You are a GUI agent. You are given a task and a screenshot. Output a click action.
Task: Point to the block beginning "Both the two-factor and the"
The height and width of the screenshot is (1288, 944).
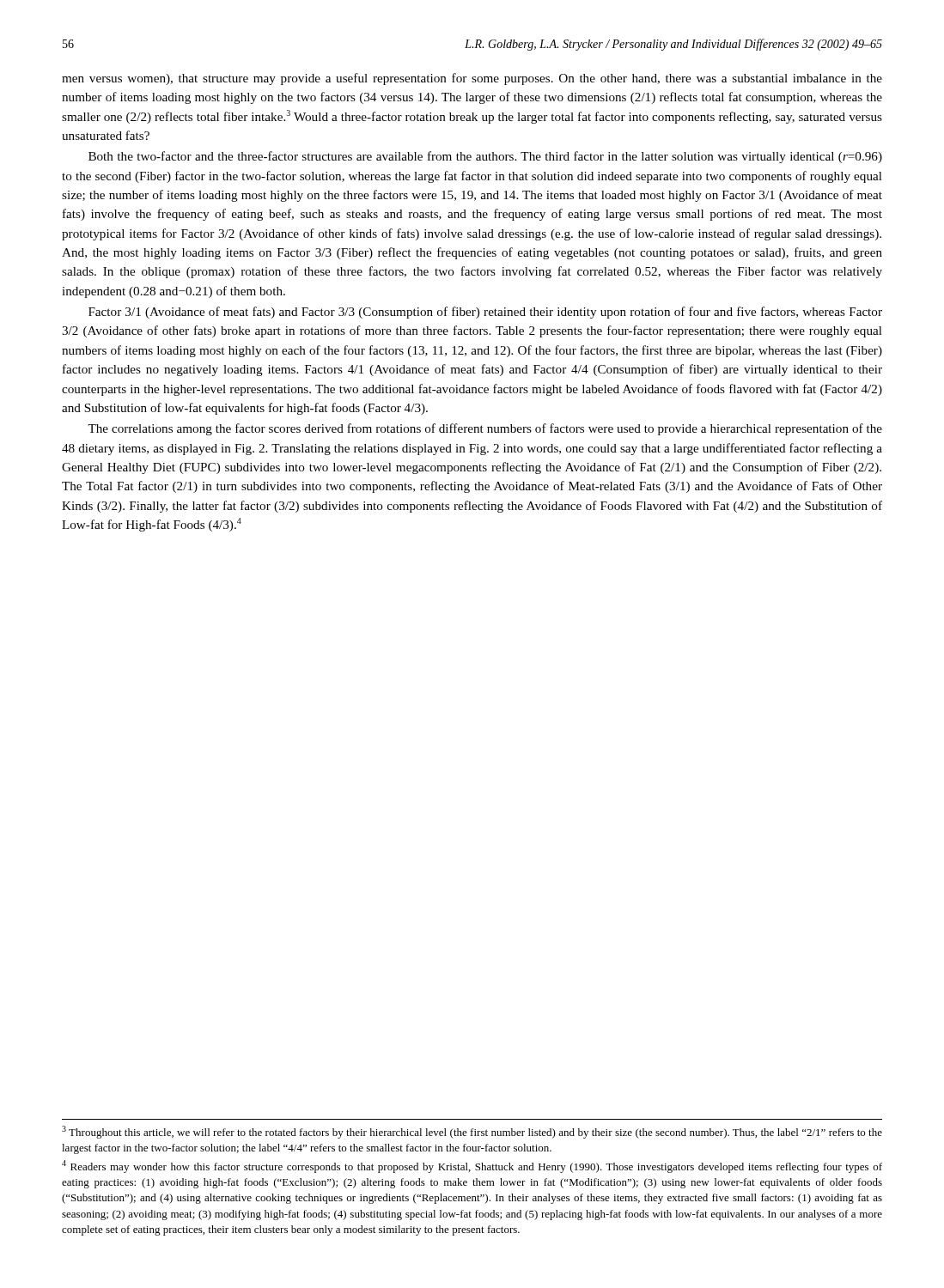tap(472, 223)
